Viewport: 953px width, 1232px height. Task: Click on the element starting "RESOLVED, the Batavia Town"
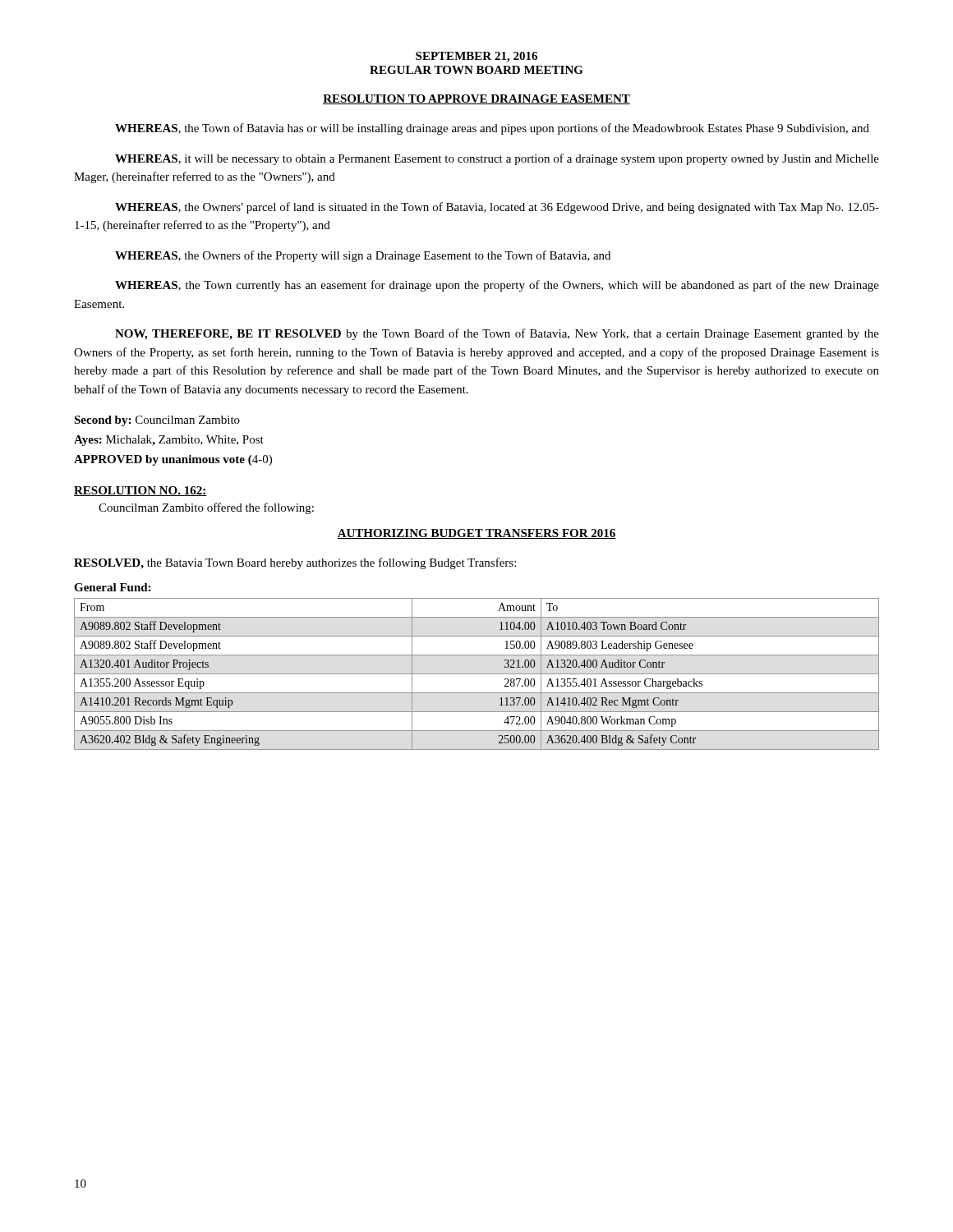(x=295, y=563)
